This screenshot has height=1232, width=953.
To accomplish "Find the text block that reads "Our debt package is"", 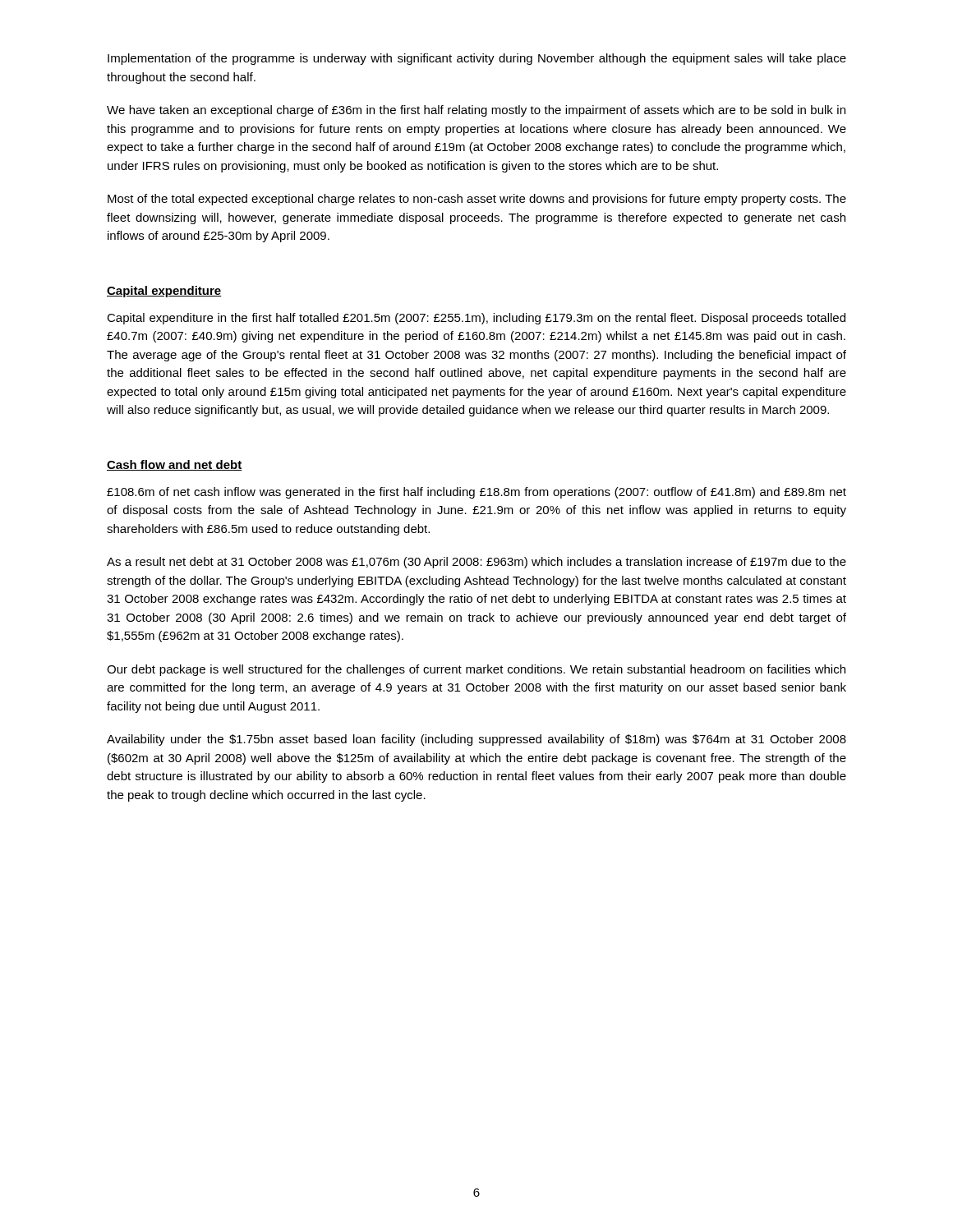I will pos(476,687).
